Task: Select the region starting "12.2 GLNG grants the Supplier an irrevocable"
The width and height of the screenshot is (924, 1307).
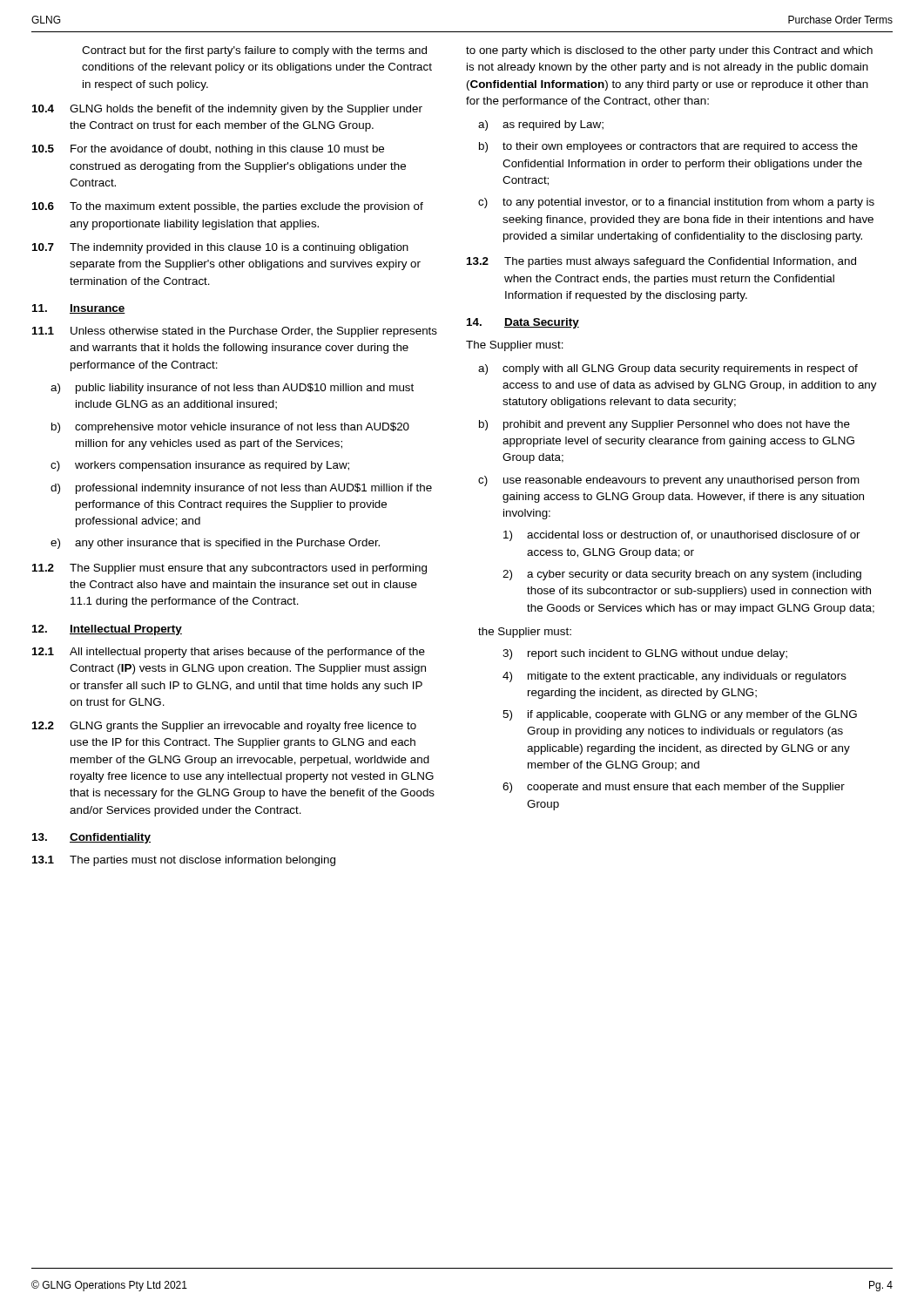Action: click(235, 768)
